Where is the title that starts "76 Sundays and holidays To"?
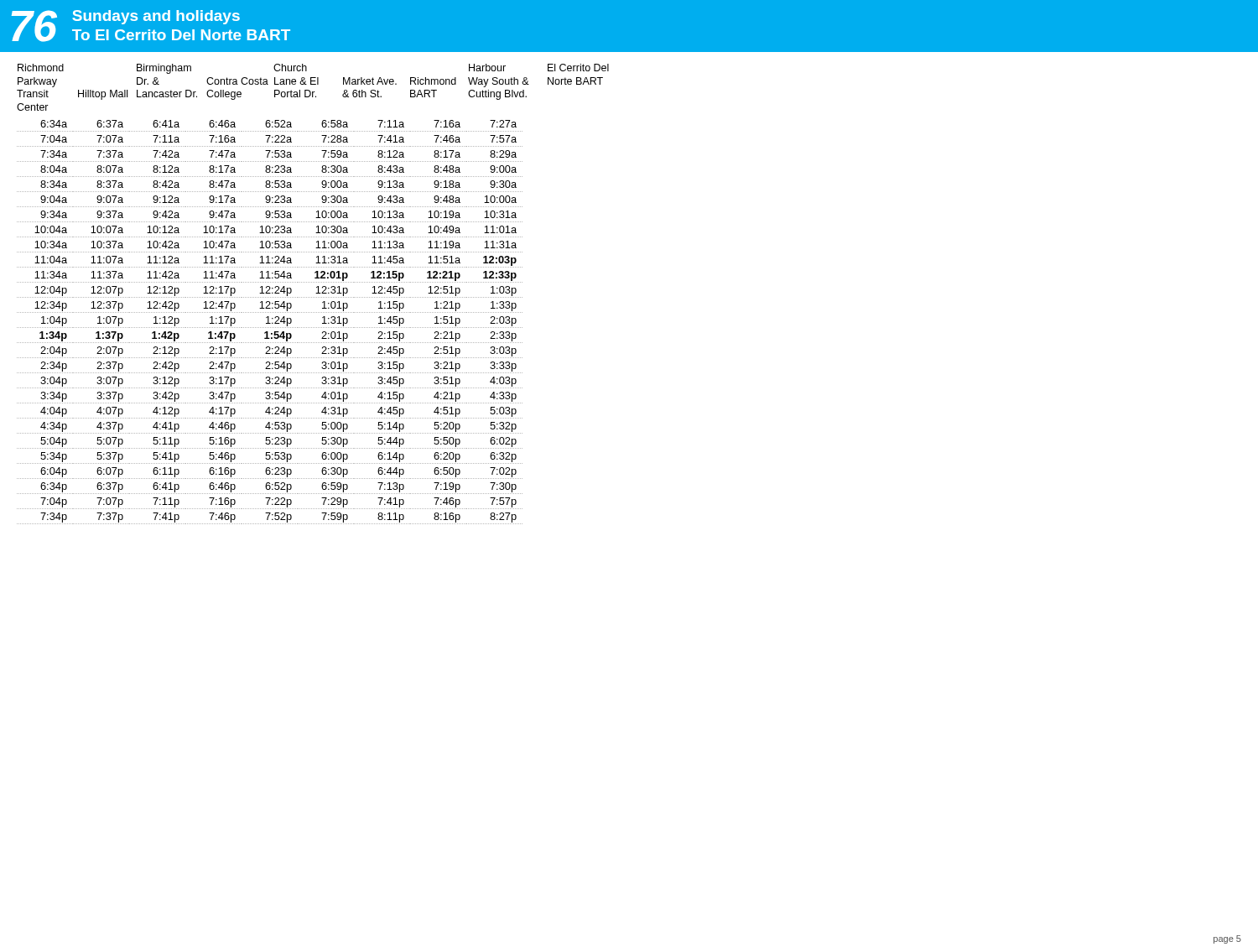 pyautogui.click(x=145, y=26)
